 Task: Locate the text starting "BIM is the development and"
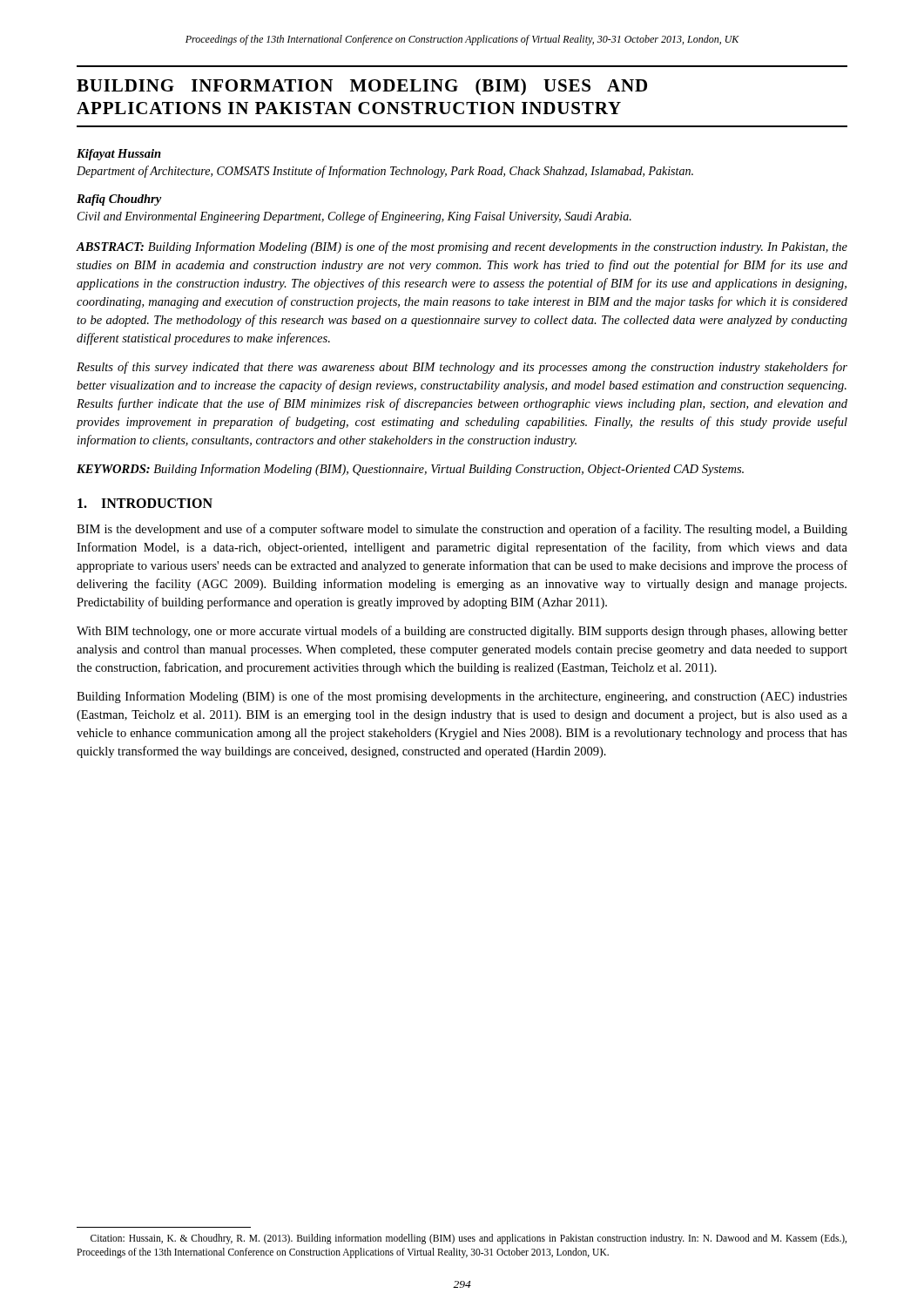tap(462, 565)
